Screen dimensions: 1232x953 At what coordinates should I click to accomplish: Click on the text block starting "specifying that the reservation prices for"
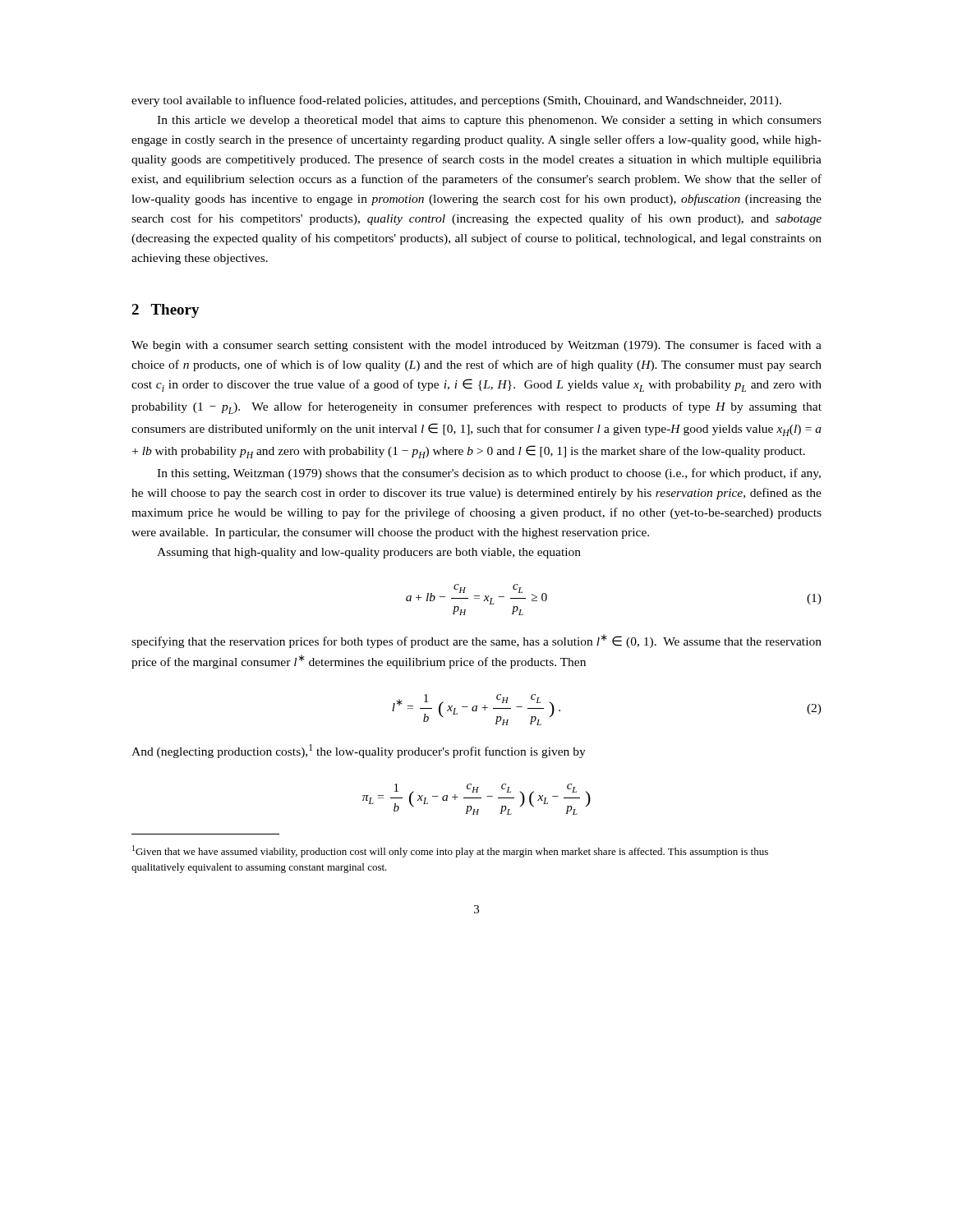click(476, 651)
